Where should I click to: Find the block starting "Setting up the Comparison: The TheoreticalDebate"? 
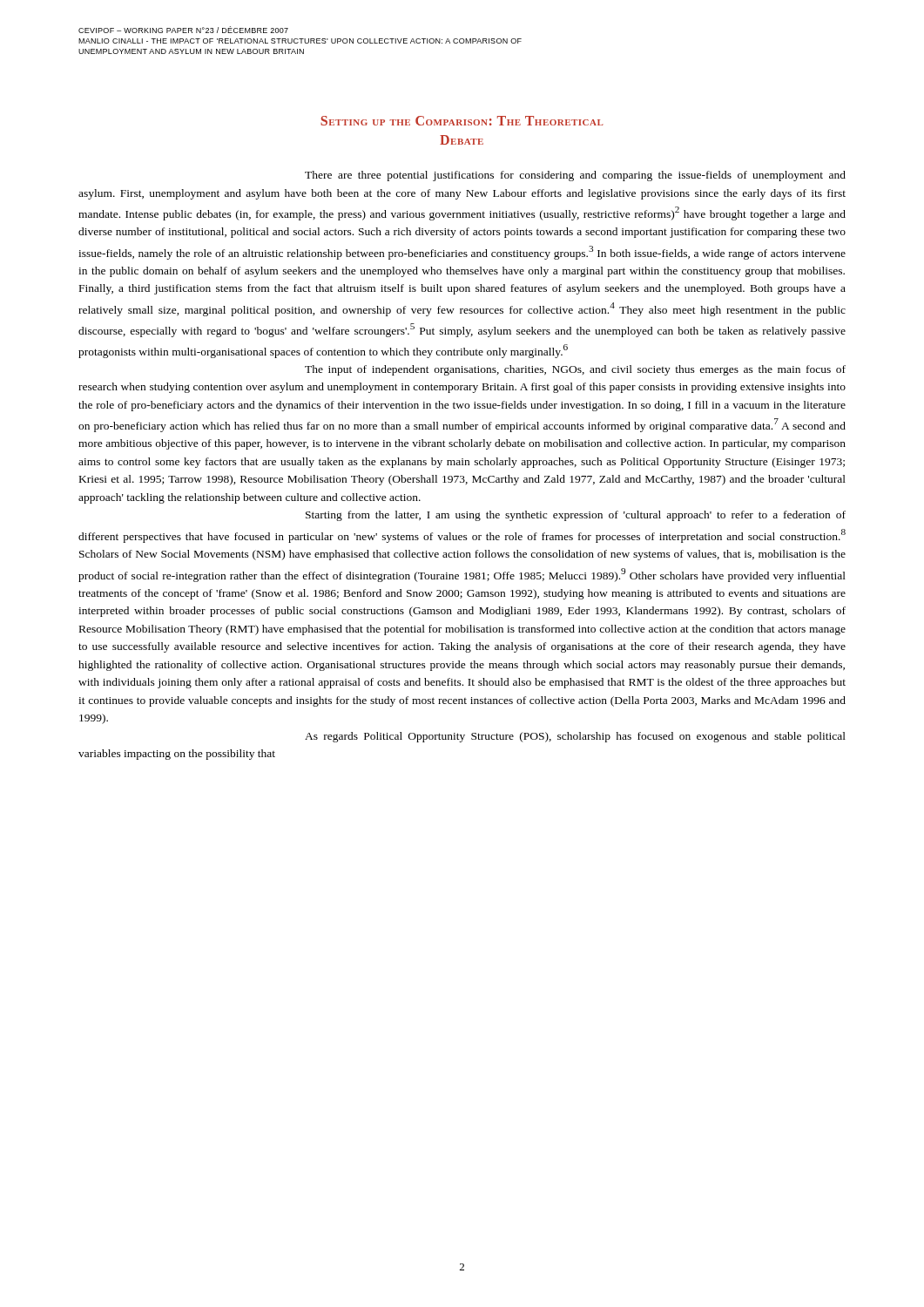click(x=462, y=130)
